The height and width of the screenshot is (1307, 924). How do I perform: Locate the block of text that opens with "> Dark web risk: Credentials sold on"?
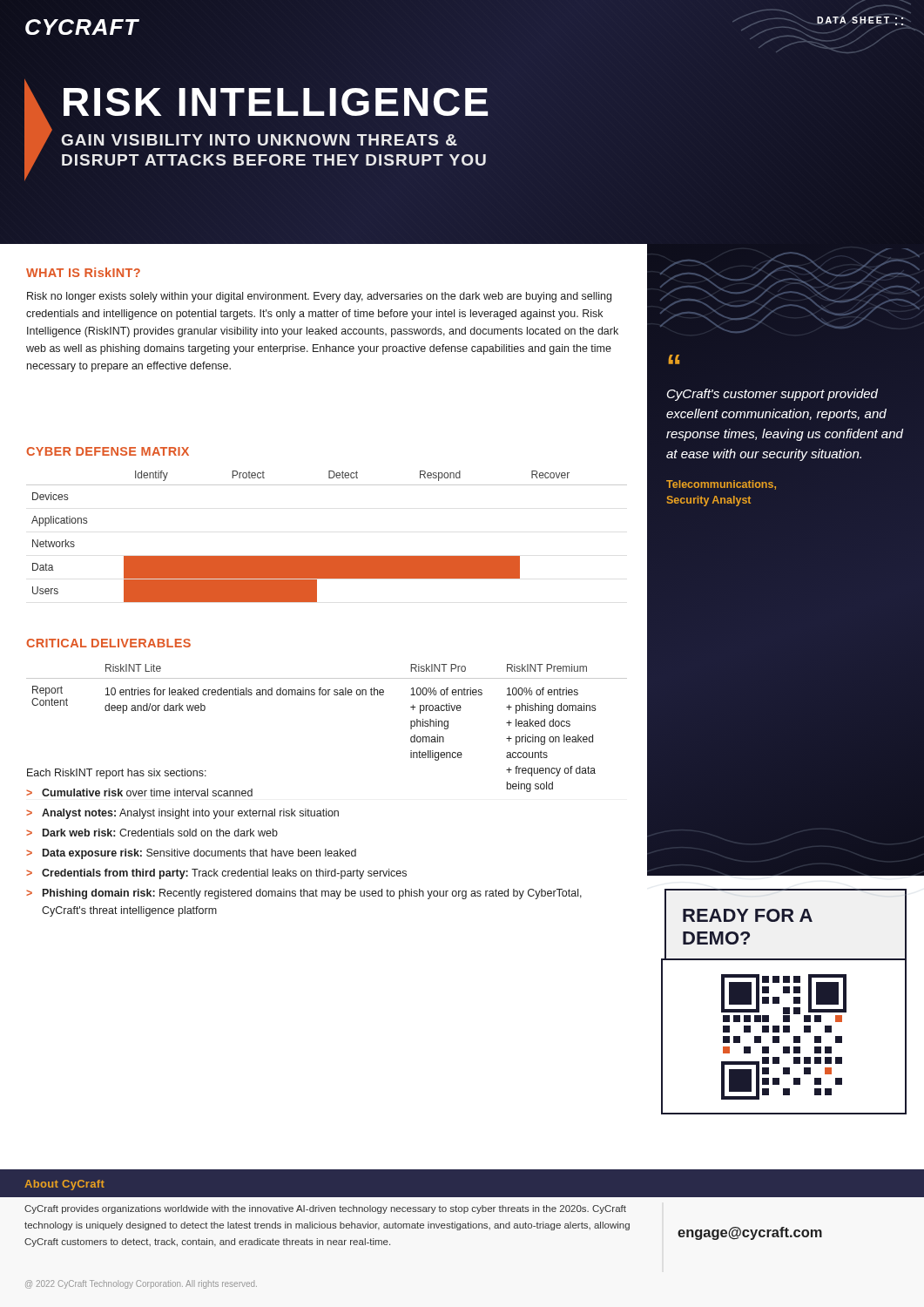click(x=152, y=833)
